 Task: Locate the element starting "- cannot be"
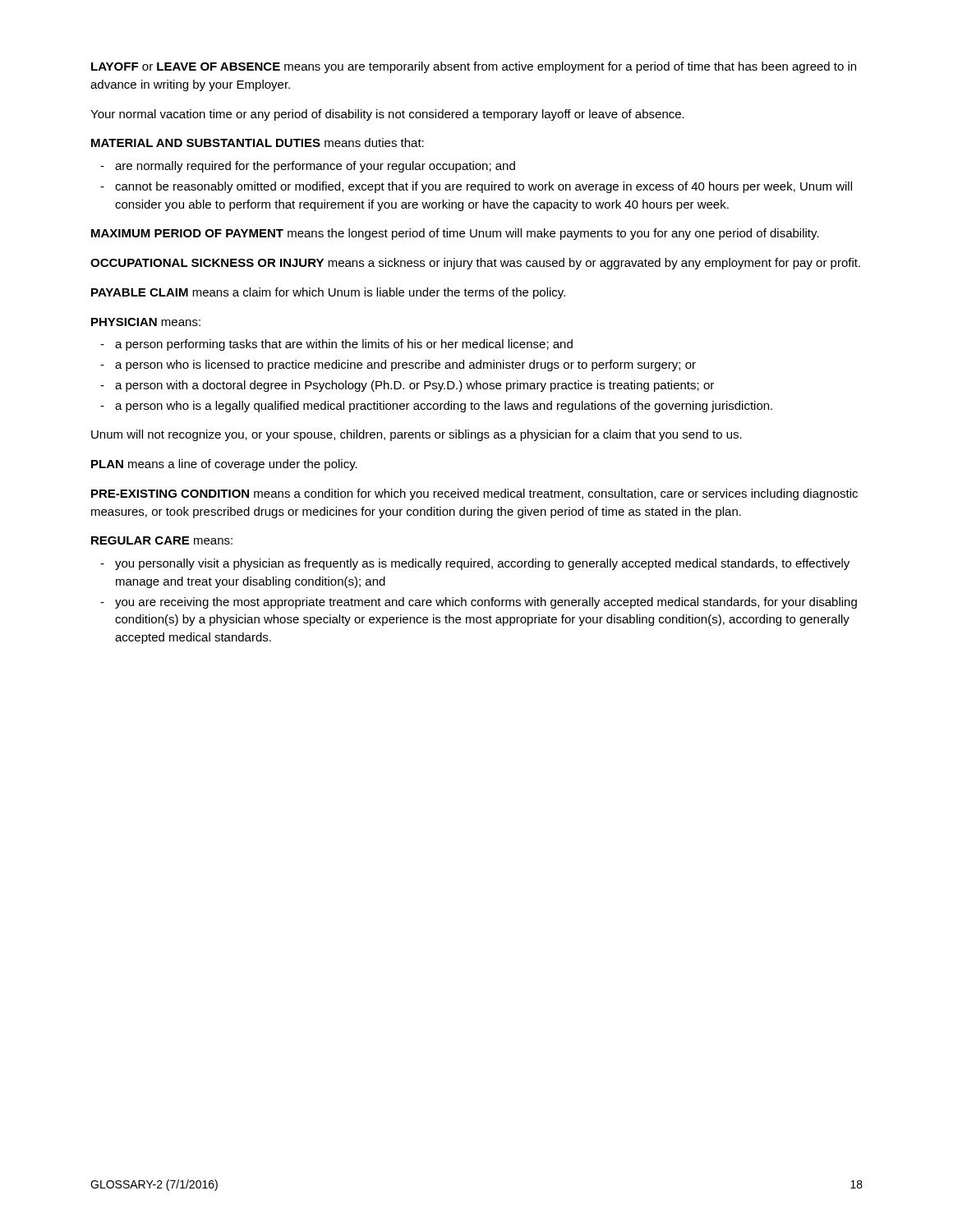pos(481,195)
